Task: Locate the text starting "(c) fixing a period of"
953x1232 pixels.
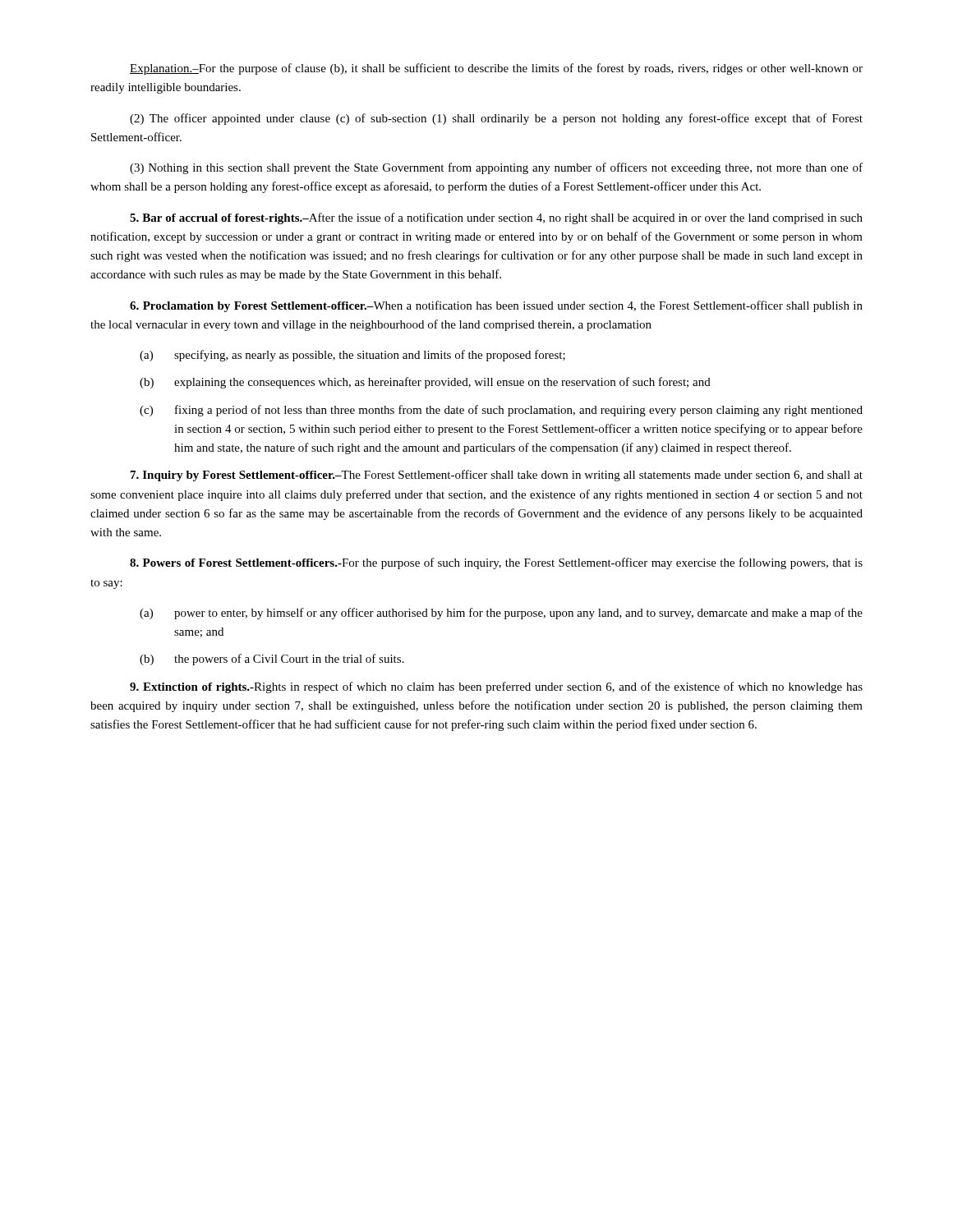Action: (501, 429)
